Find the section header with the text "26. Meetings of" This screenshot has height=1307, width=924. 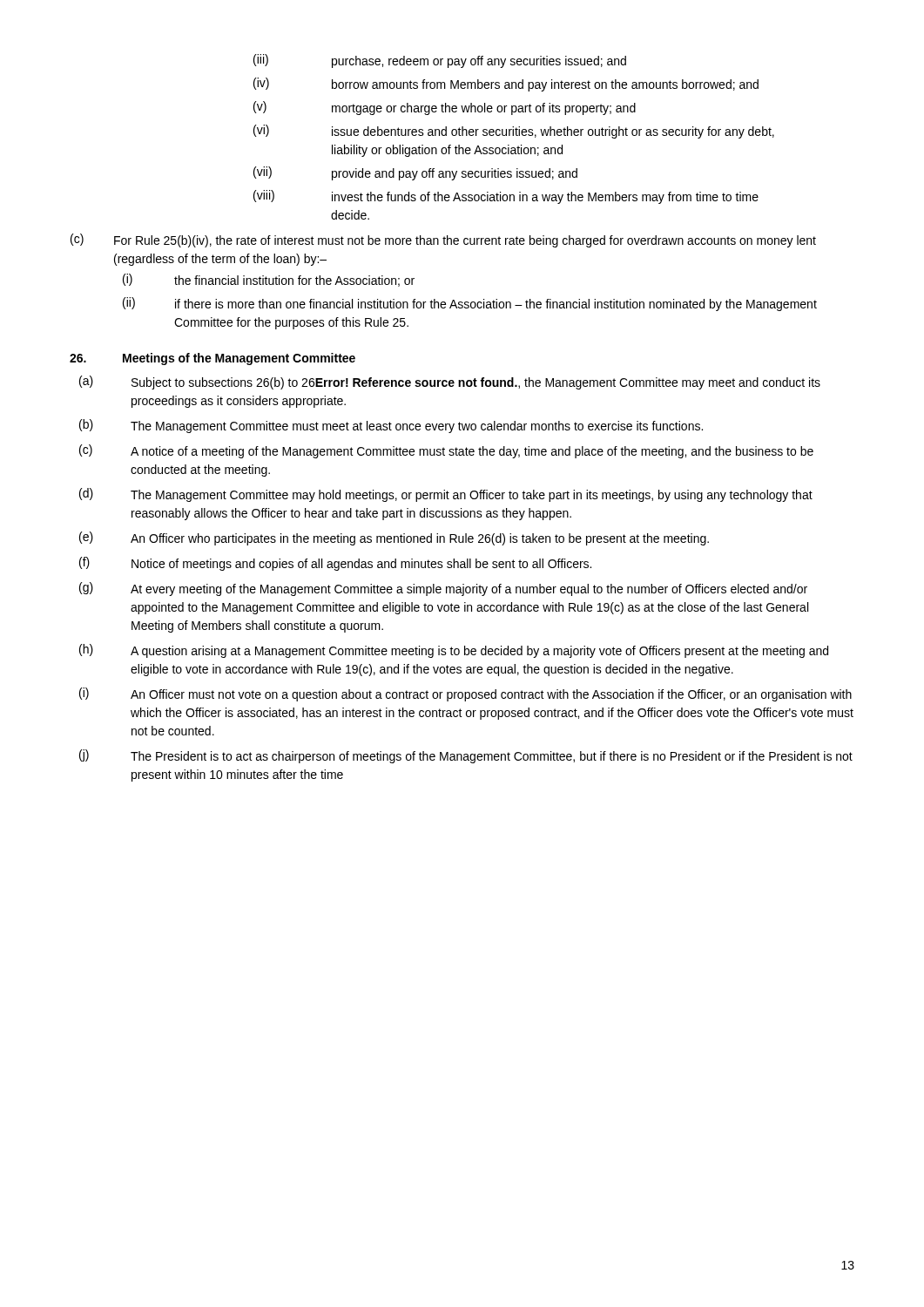tap(213, 358)
